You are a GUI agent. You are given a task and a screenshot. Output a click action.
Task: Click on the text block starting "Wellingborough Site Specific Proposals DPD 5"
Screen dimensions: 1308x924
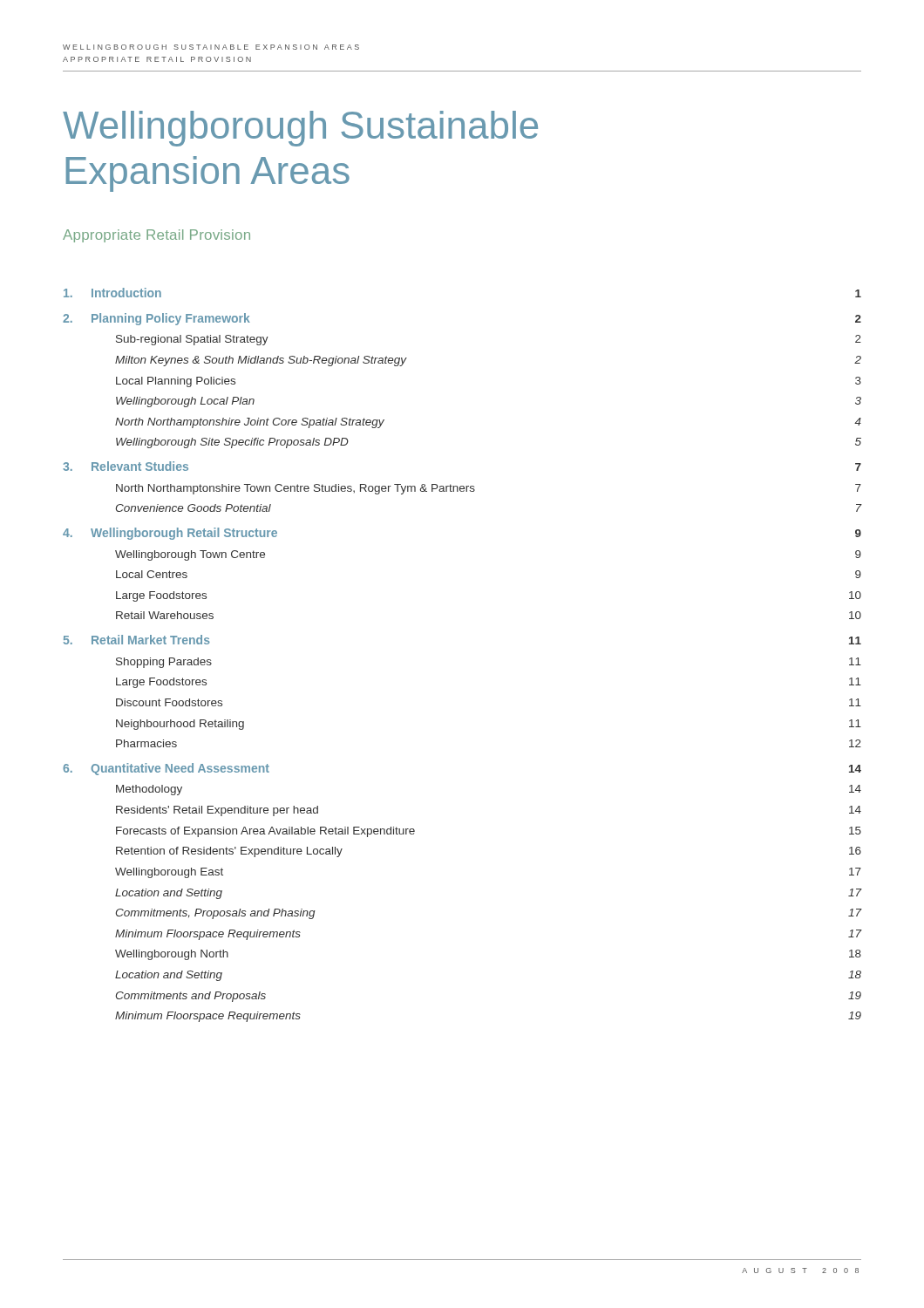[244, 443]
